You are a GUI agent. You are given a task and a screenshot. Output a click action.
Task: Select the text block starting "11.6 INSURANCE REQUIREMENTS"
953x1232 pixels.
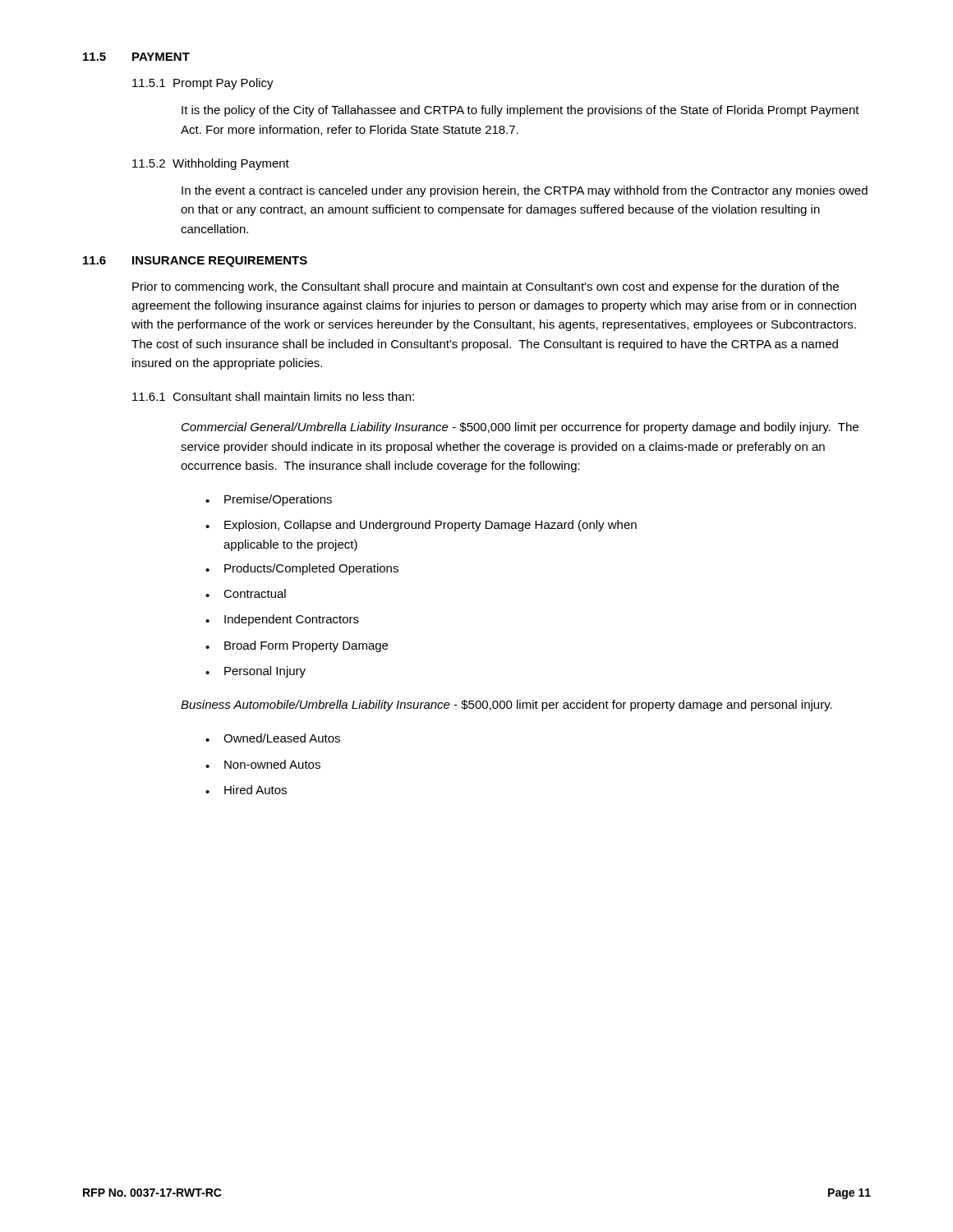coord(195,260)
